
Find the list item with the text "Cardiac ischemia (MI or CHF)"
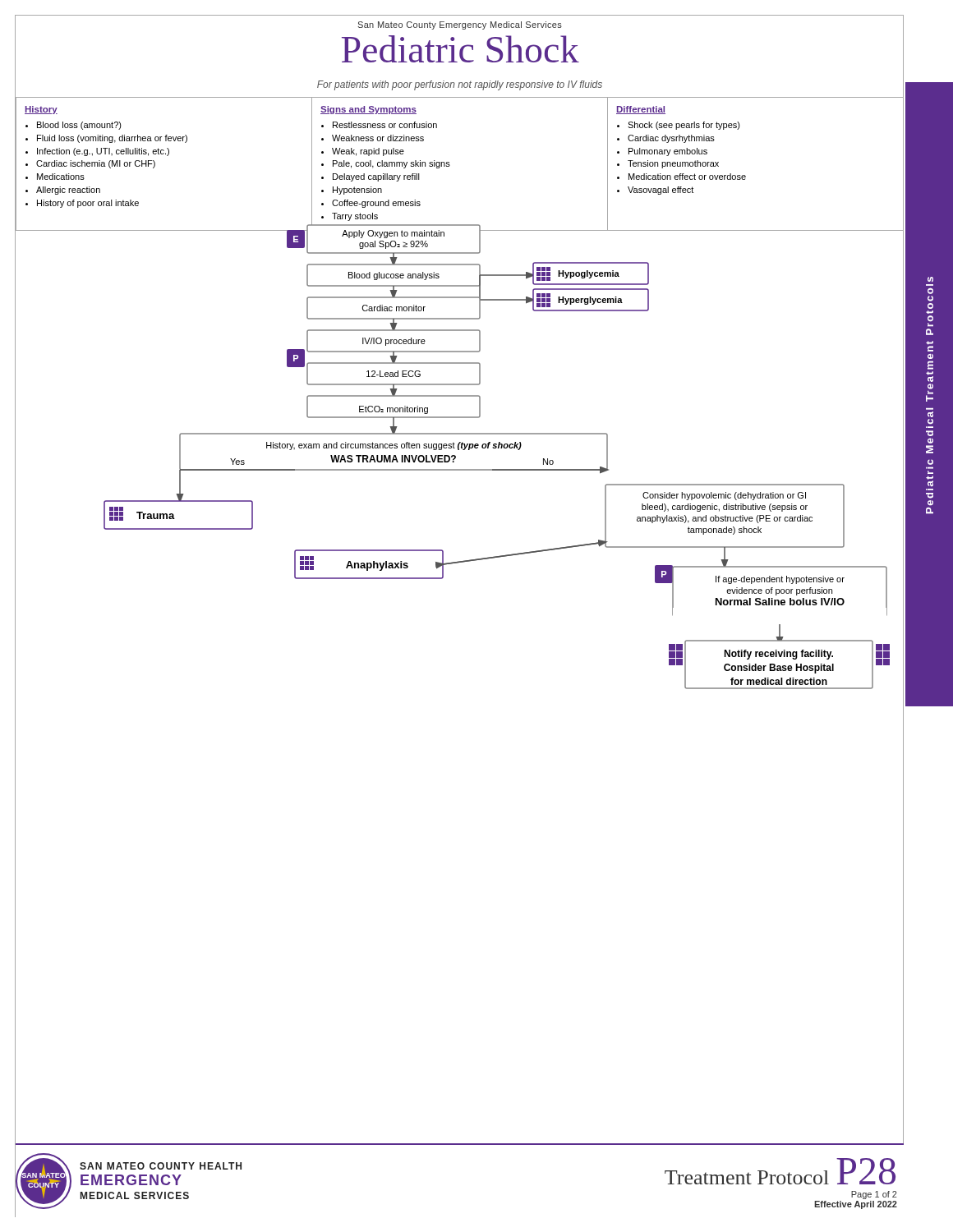coord(96,164)
